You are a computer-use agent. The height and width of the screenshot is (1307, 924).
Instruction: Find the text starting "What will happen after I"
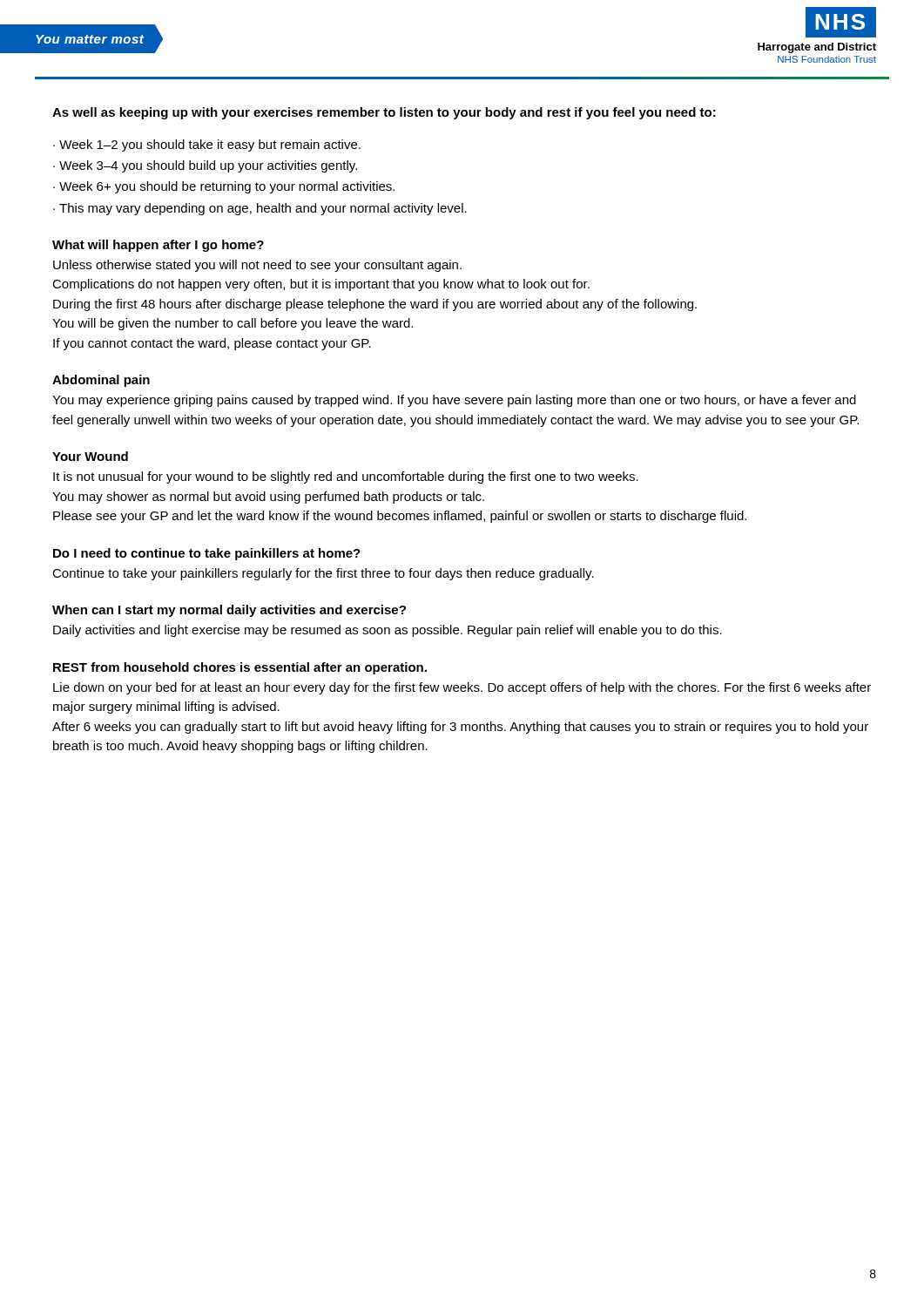(x=158, y=244)
